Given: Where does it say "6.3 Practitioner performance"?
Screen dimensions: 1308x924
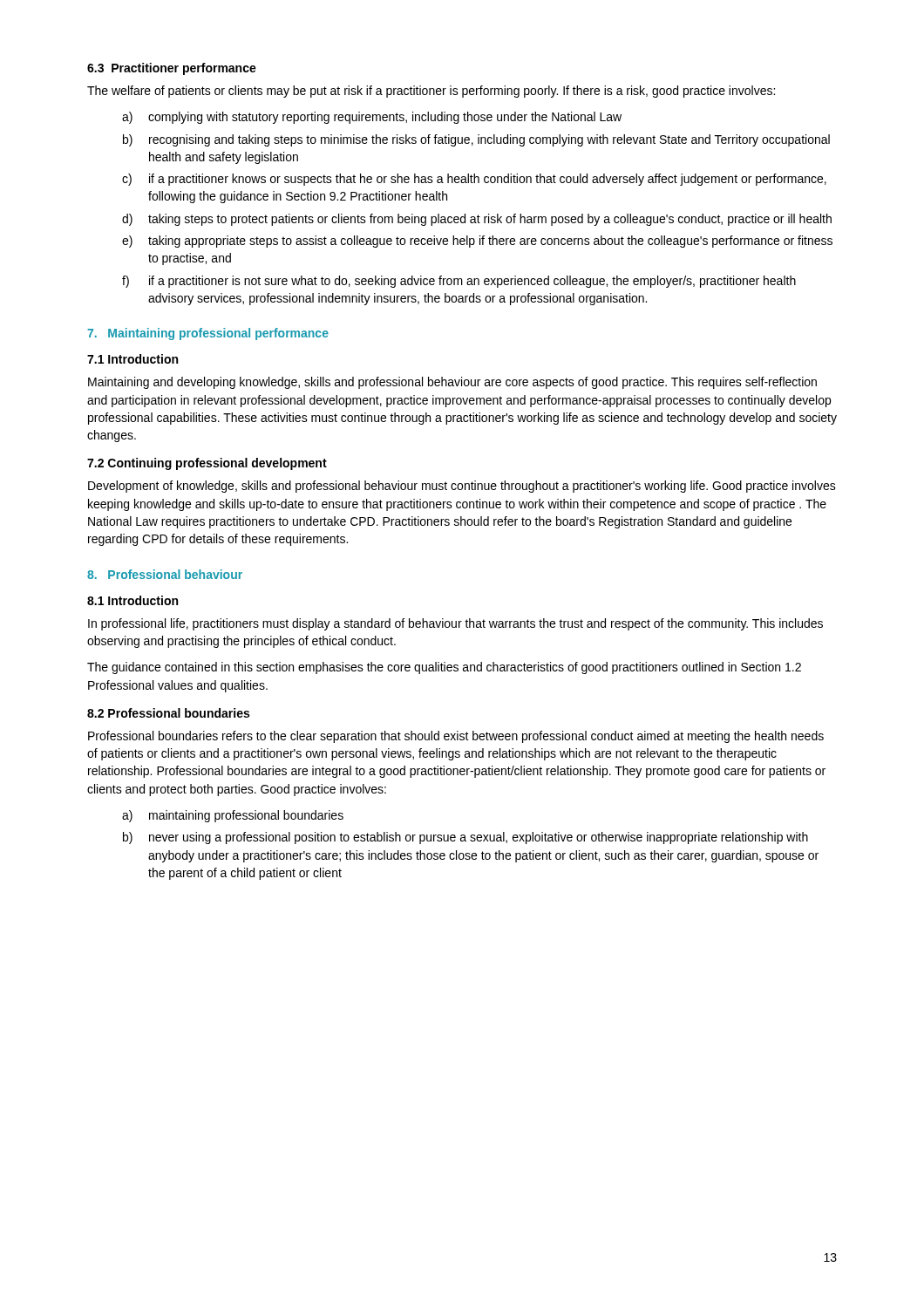Looking at the screenshot, I should click(x=172, y=68).
